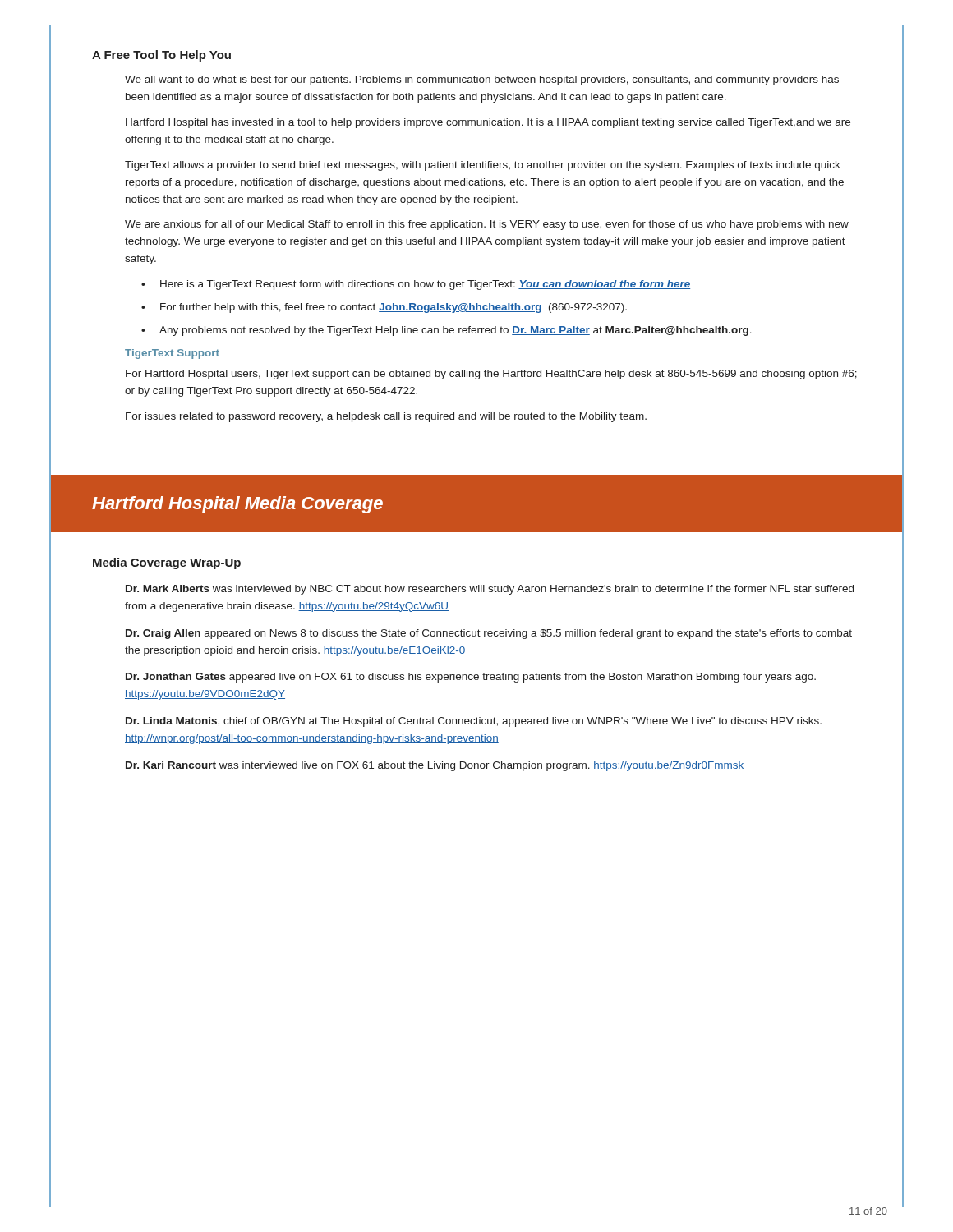Navigate to the text block starting "Dr. Mark Alberts was interviewed by"

(490, 597)
